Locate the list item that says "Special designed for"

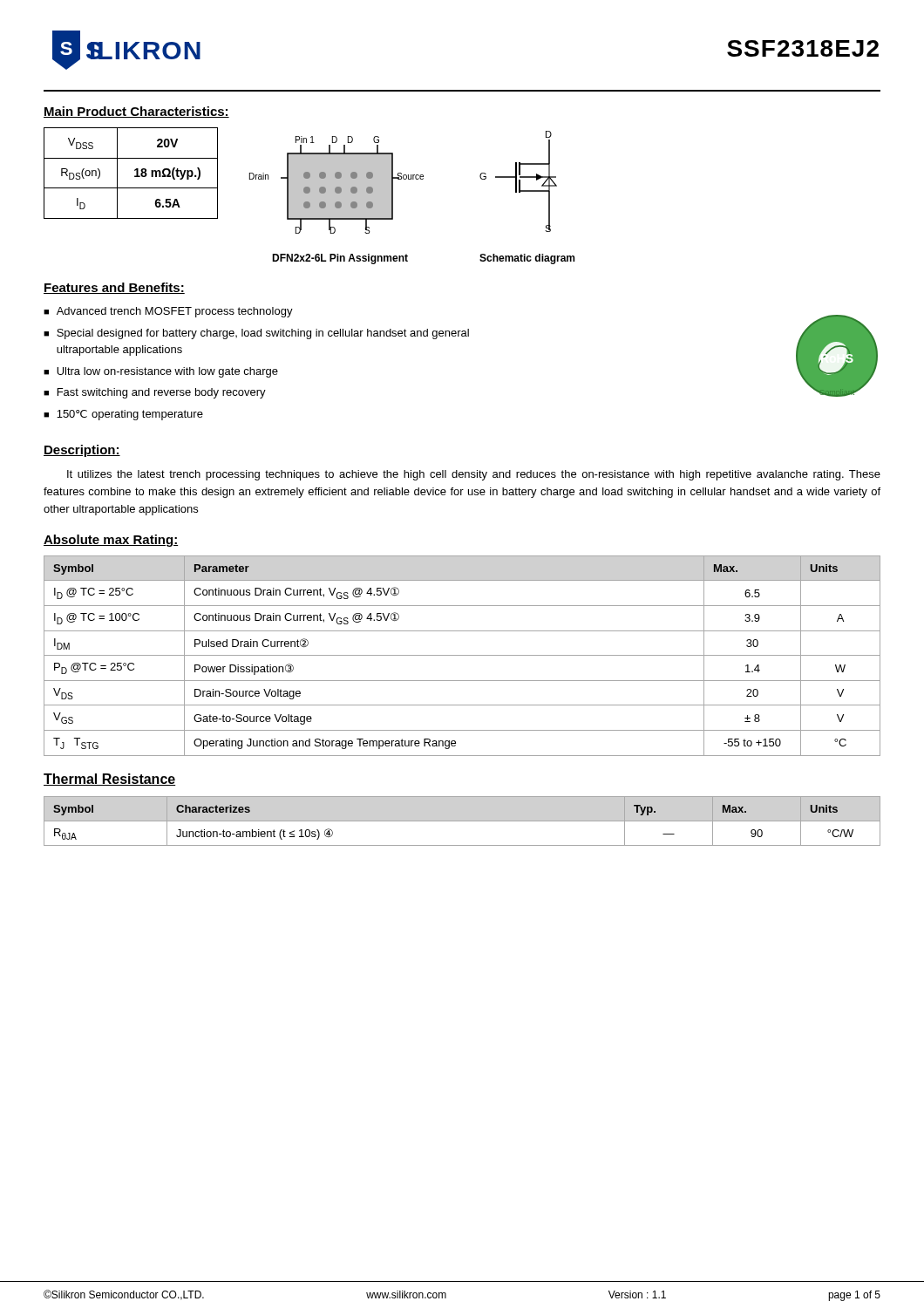[263, 341]
